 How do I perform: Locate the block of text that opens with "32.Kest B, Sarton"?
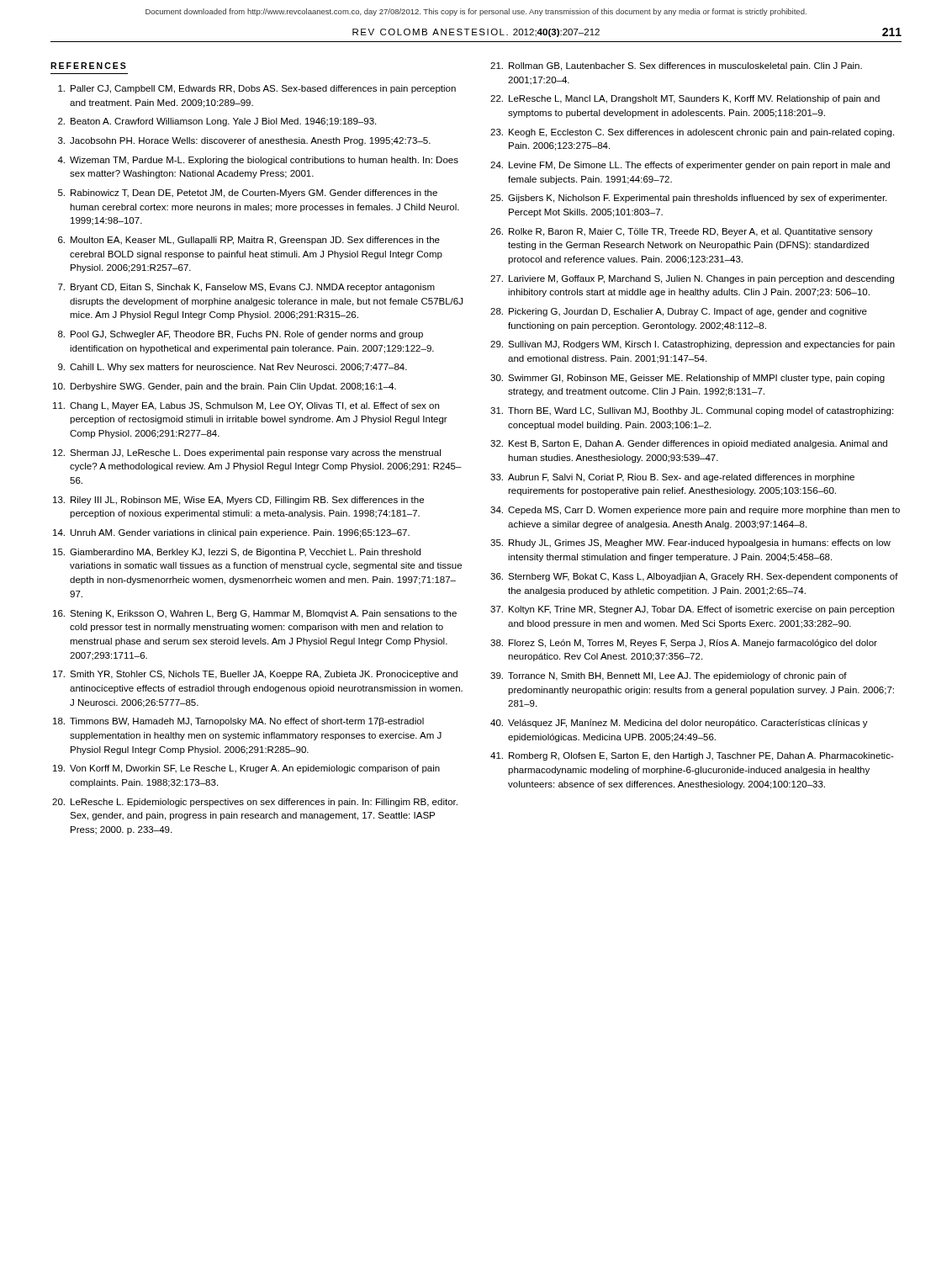coord(695,451)
